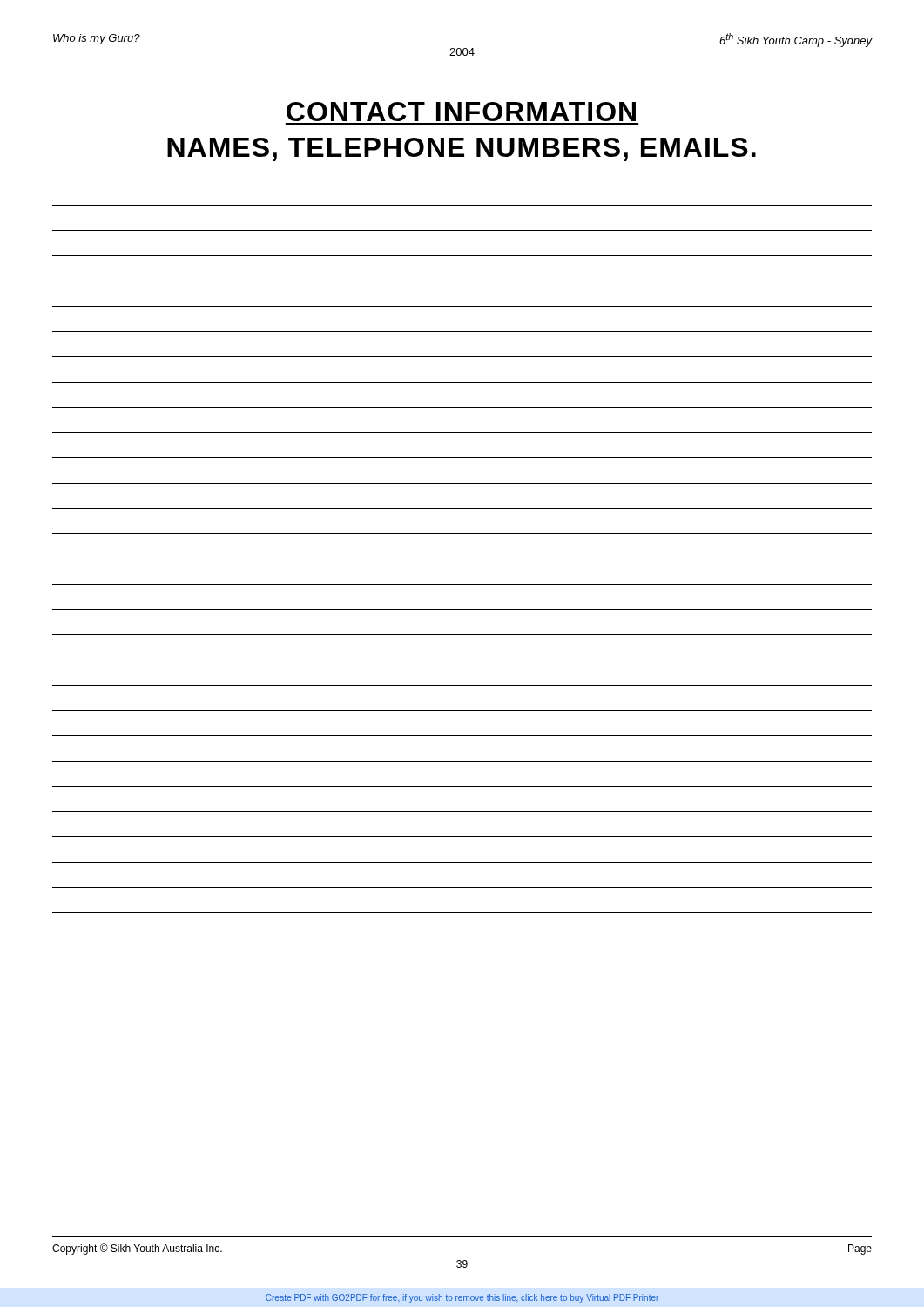Locate the passage starting "CONTACT INFORMATION NAMES, TELEPHONE NUMBERS,"

click(462, 130)
